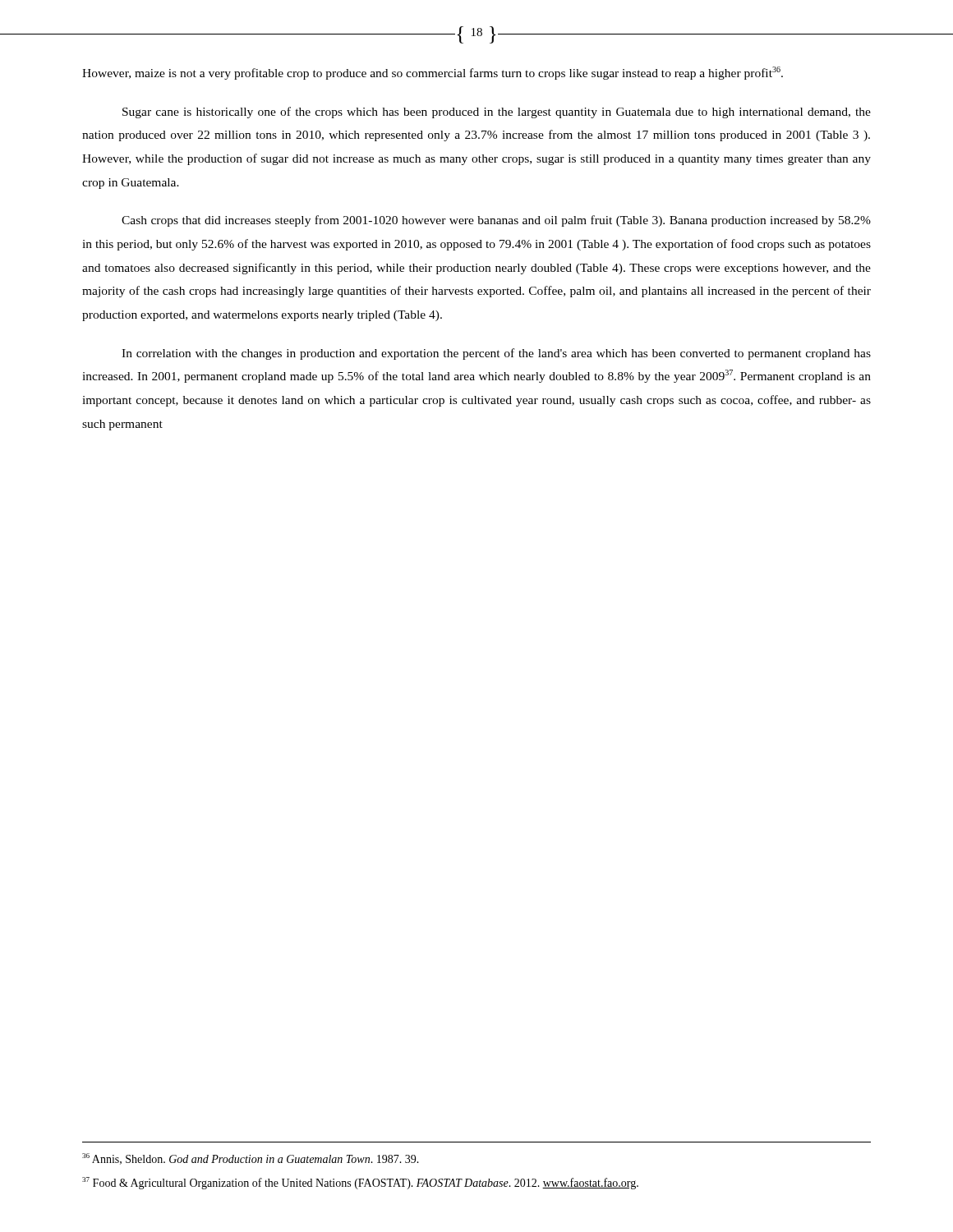953x1232 pixels.
Task: Click the passage that begins "37 Food & Agricultural Organization of"
Action: pyautogui.click(x=476, y=1184)
